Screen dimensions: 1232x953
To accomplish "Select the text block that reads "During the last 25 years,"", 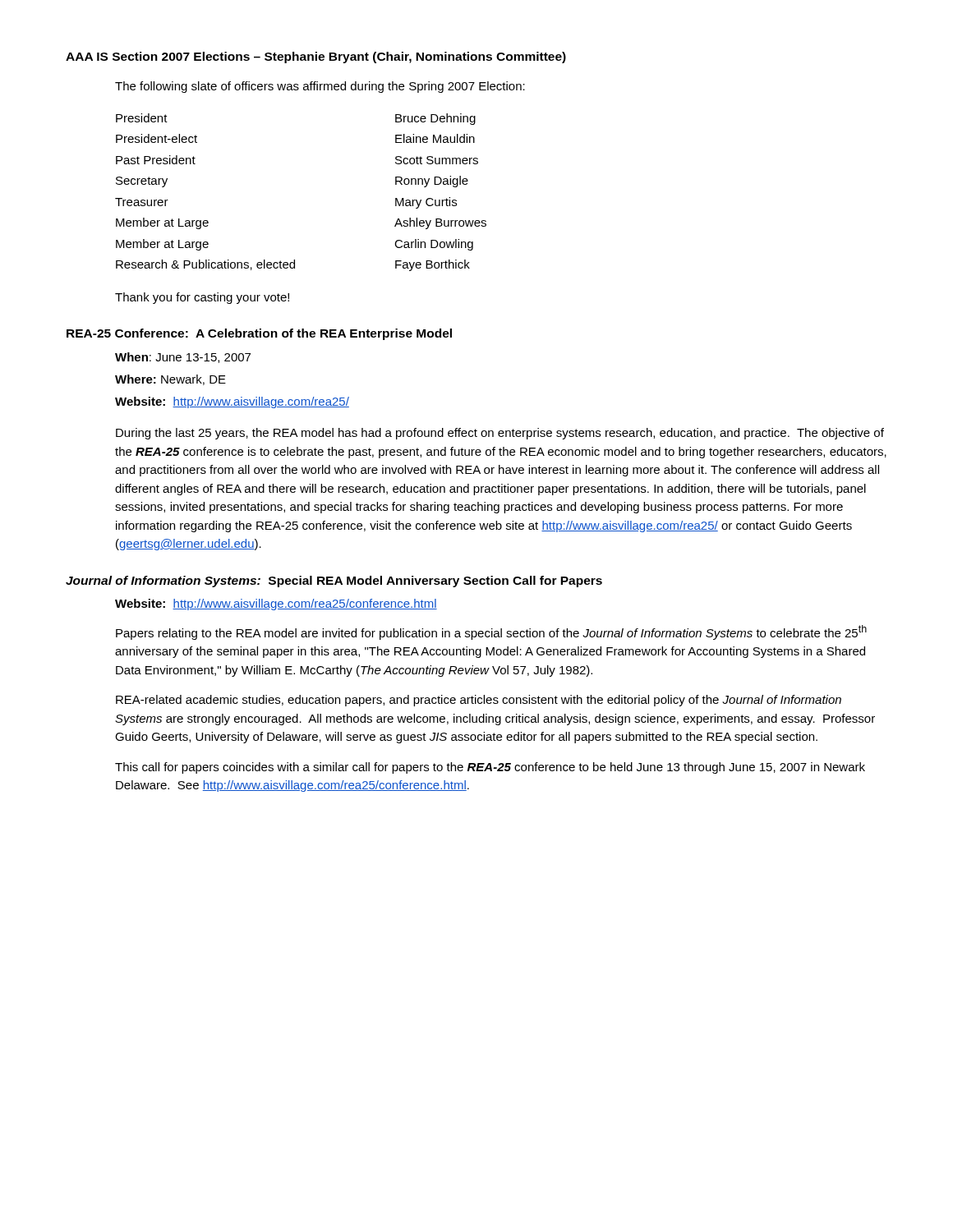I will click(501, 488).
